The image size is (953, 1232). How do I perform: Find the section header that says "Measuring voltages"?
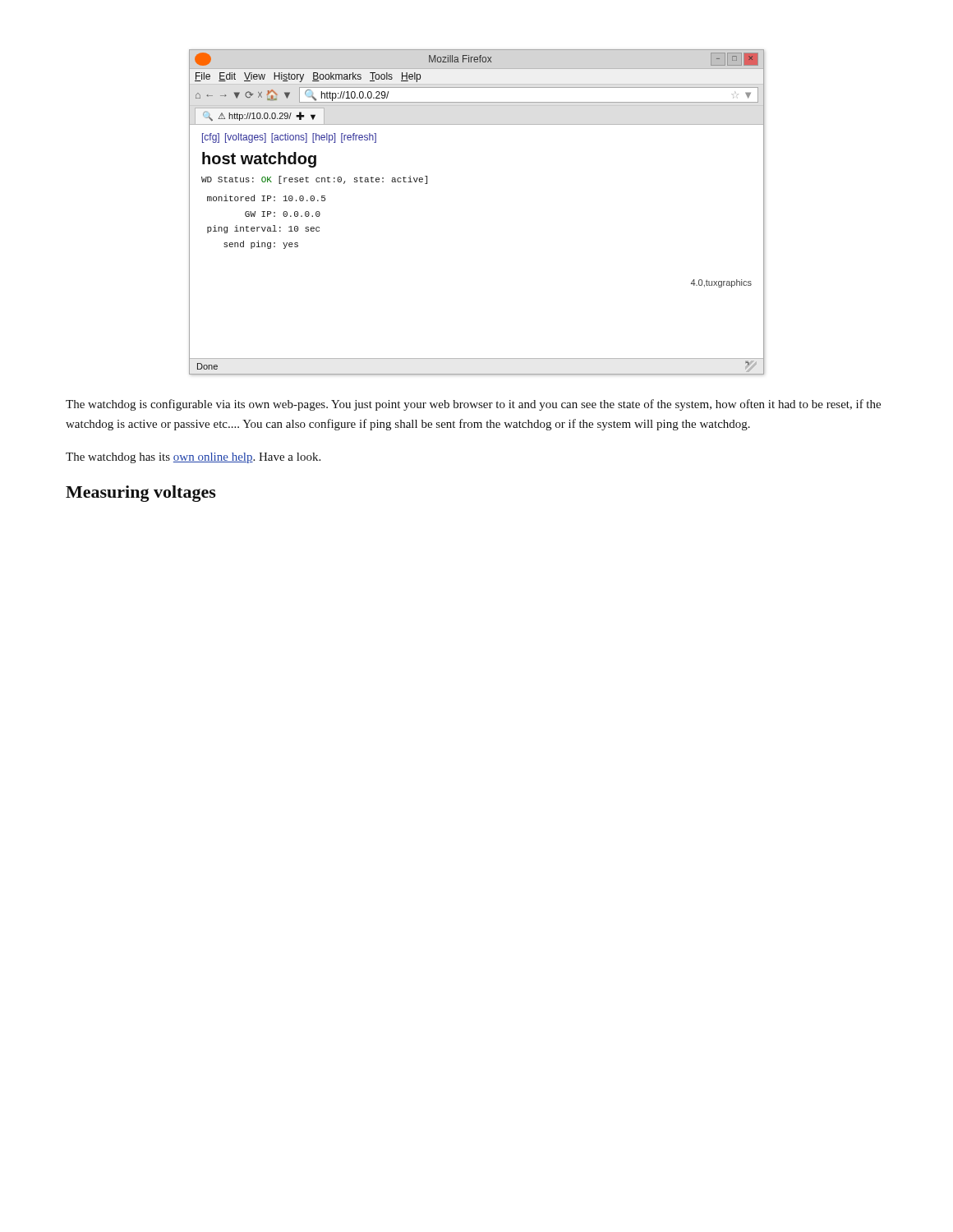click(x=141, y=492)
